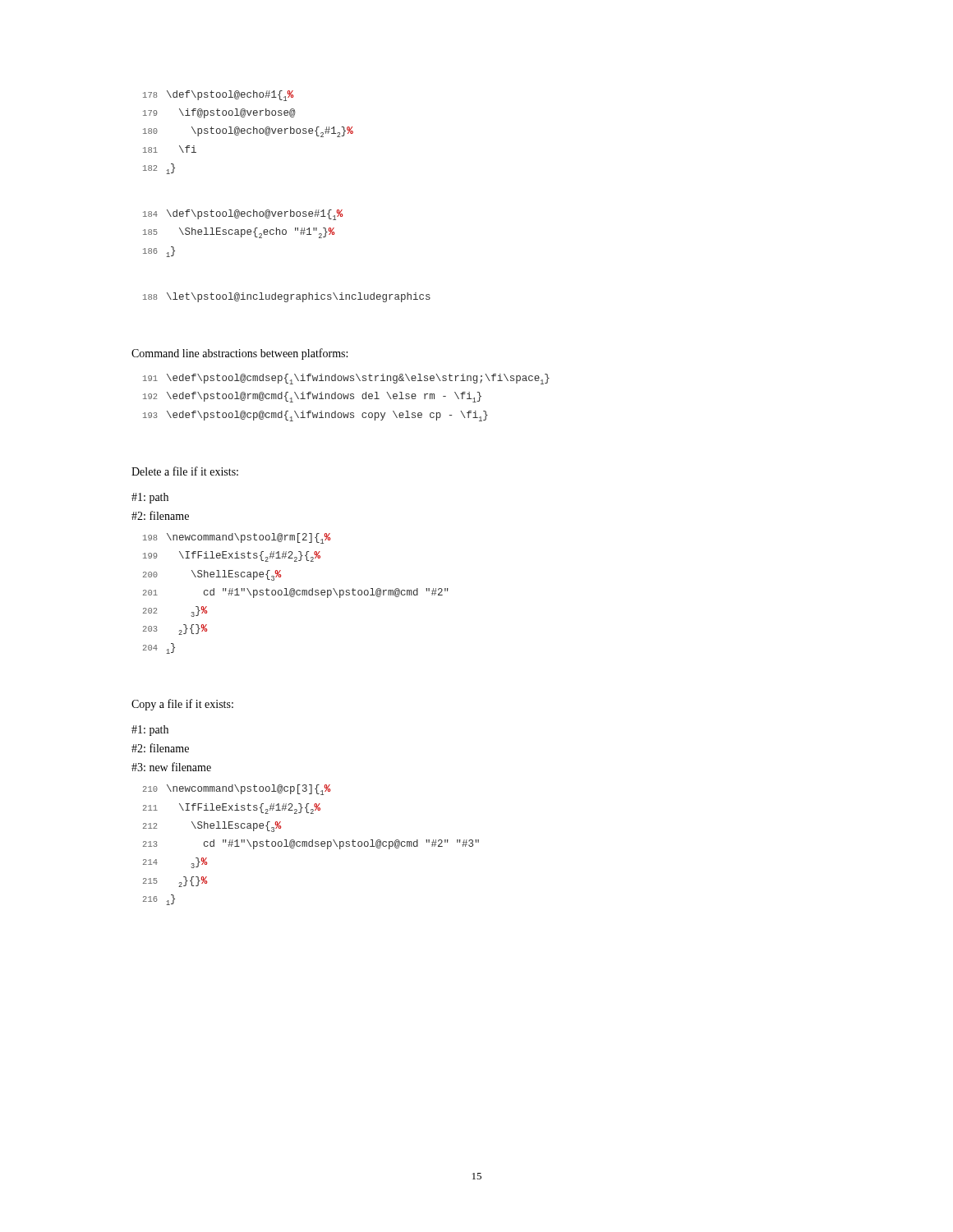
Task: Navigate to the block starting "Copy a file if it"
Action: click(x=183, y=704)
